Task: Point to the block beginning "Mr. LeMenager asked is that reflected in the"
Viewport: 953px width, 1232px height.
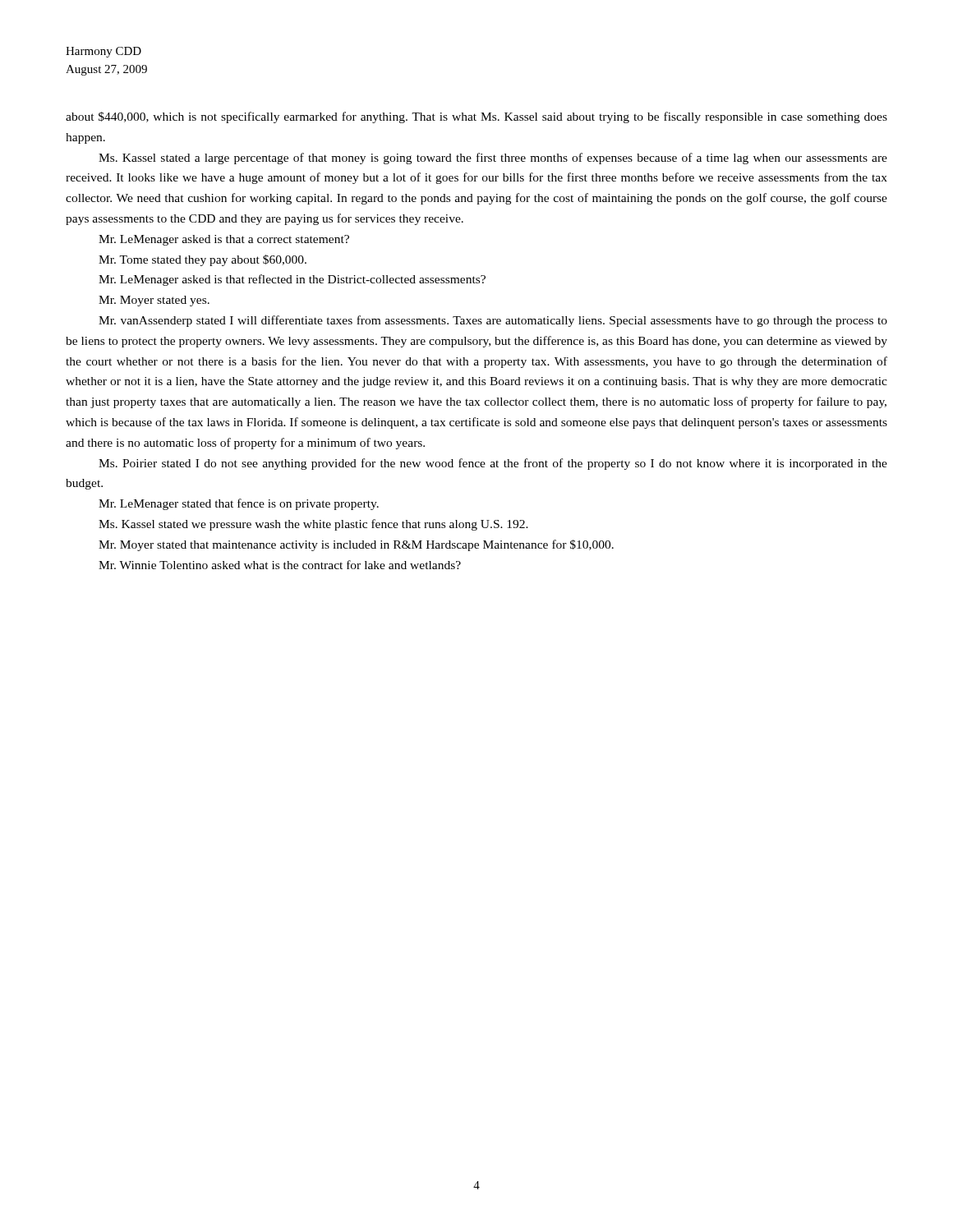Action: coord(292,279)
